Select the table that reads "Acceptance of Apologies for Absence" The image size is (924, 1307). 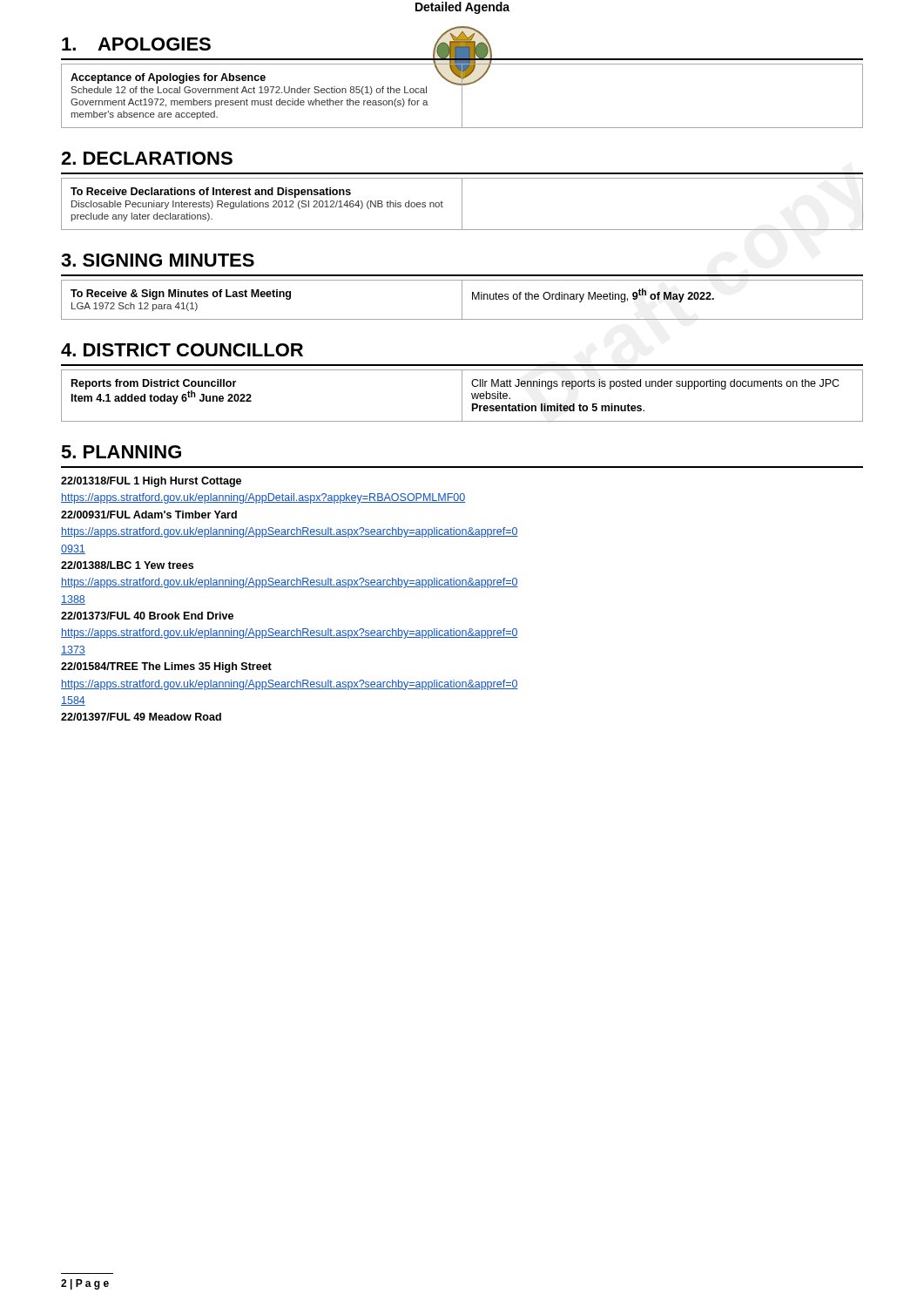point(462,96)
